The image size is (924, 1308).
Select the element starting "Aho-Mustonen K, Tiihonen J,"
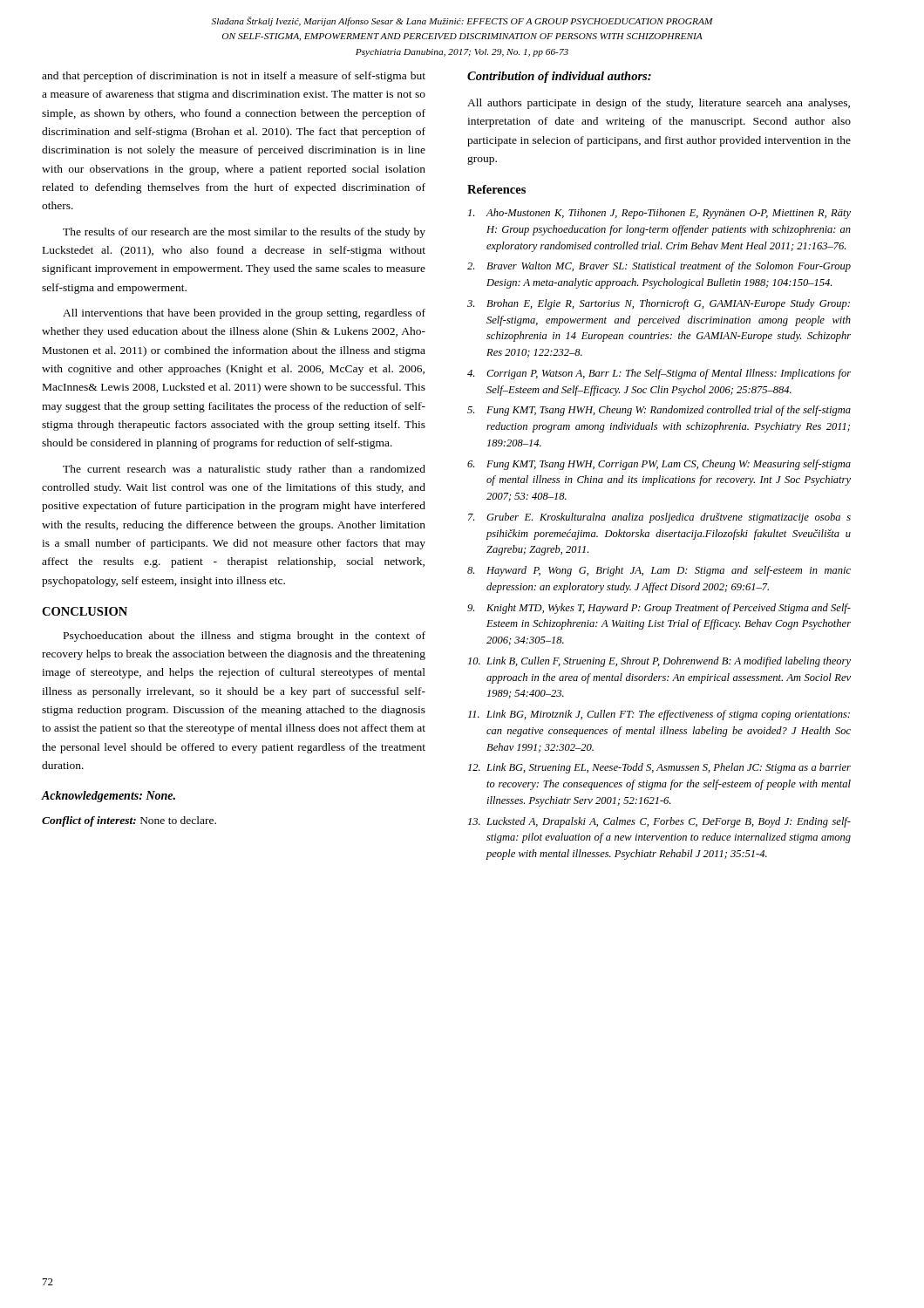pyautogui.click(x=659, y=229)
